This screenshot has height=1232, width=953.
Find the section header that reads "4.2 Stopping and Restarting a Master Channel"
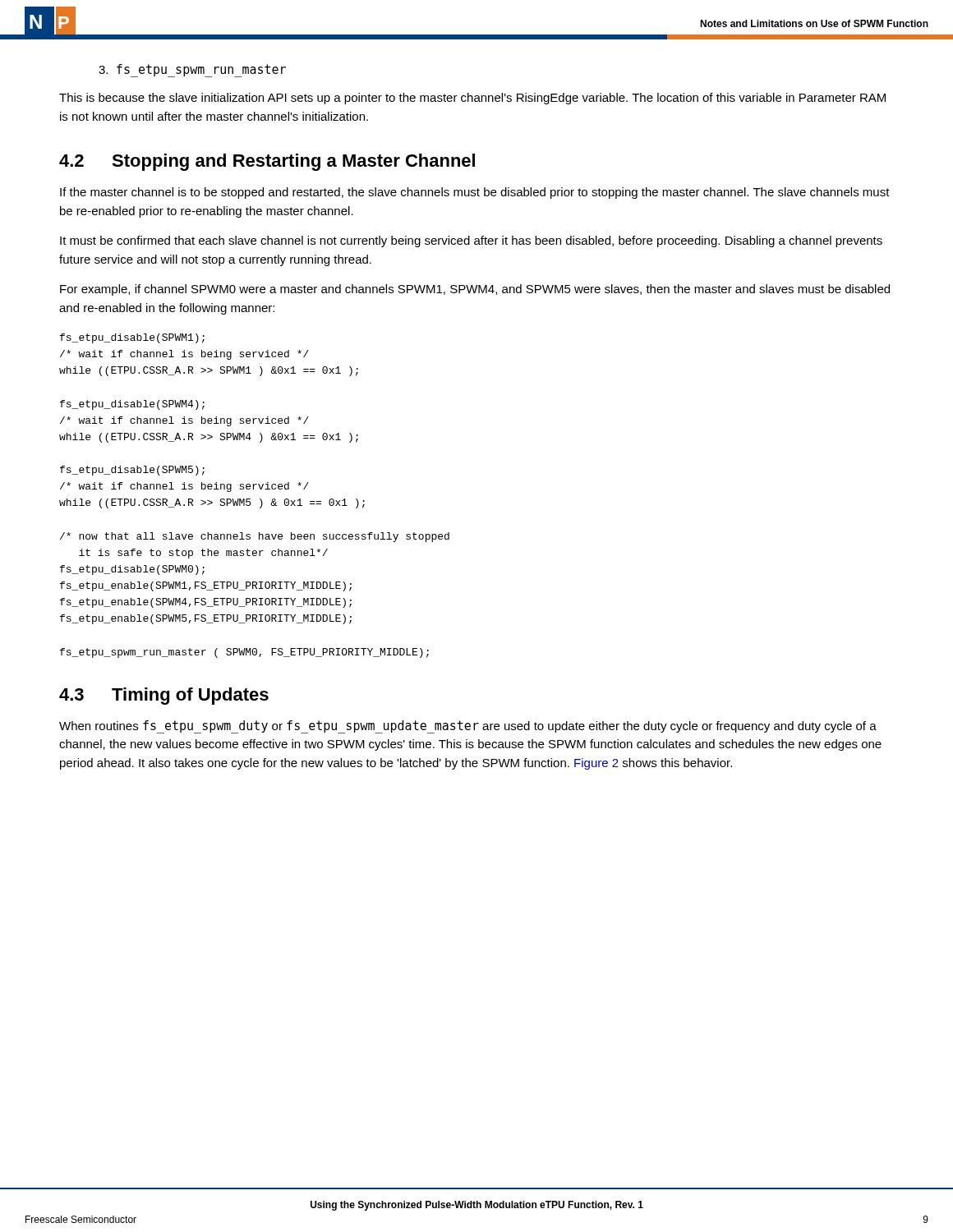[268, 161]
